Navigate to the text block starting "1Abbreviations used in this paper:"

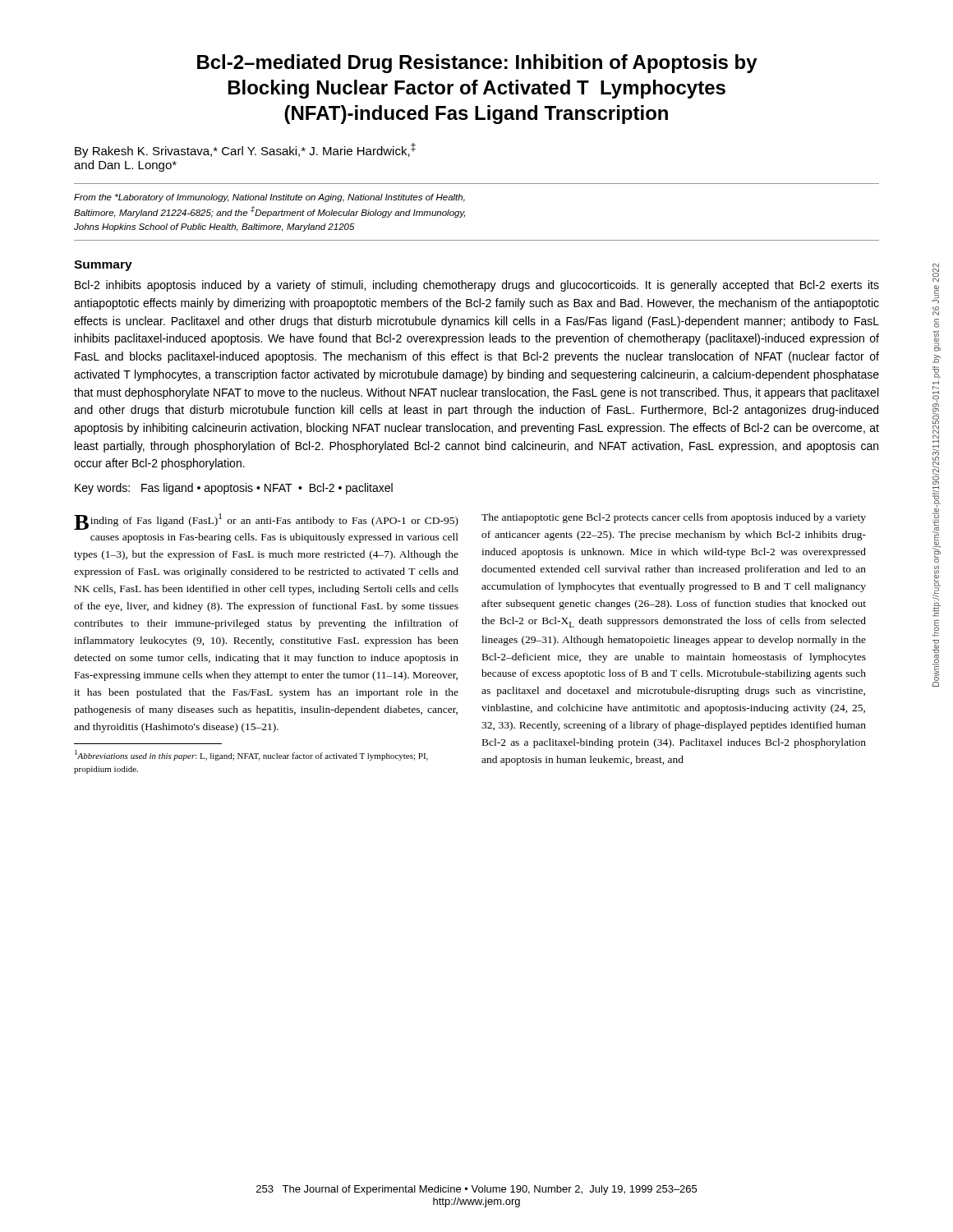[x=251, y=761]
